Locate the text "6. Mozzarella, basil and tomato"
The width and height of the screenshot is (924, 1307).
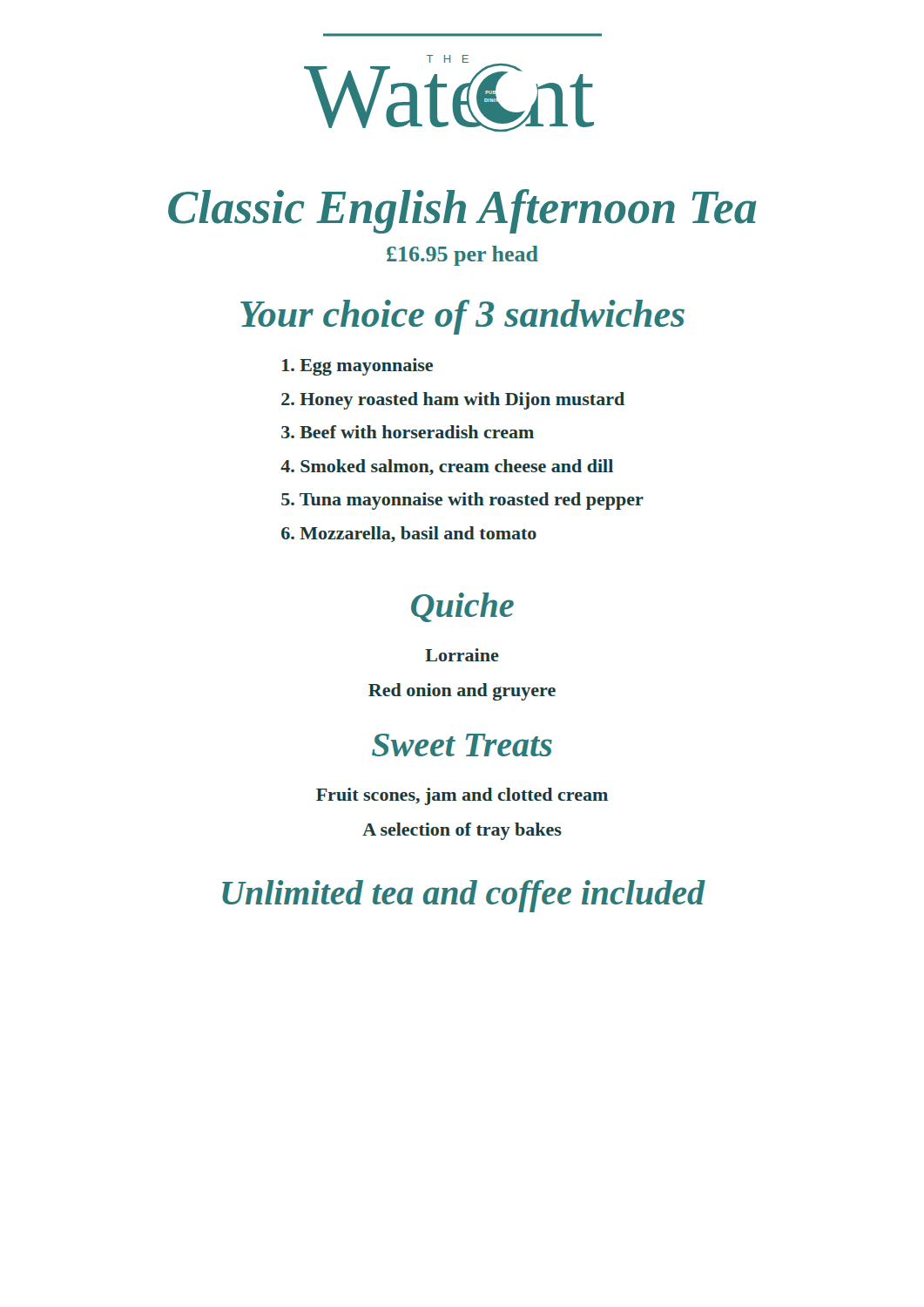coord(409,532)
